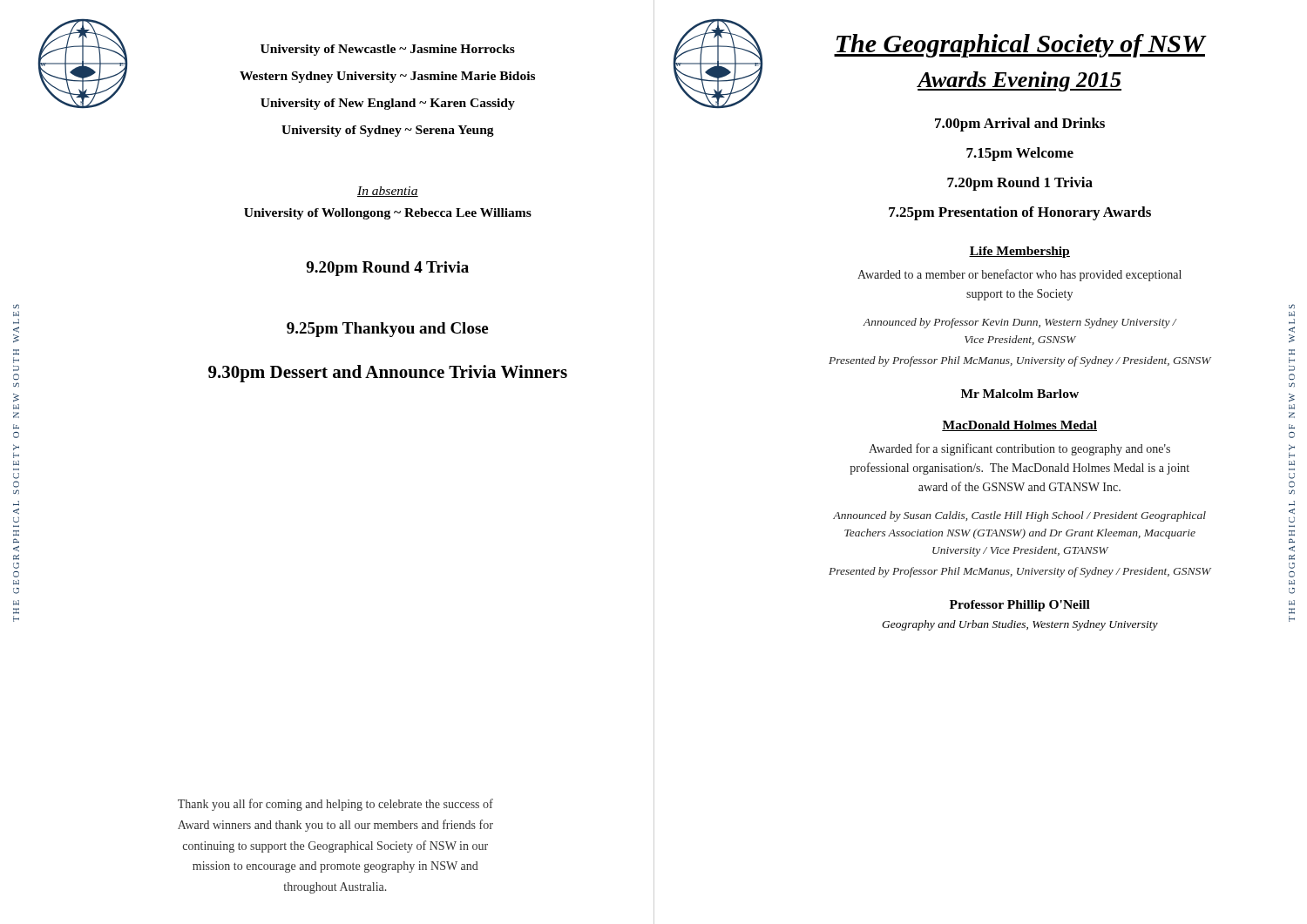Select the text block that says "Geography and Urban Studies,"
The image size is (1307, 924).
click(x=1020, y=624)
